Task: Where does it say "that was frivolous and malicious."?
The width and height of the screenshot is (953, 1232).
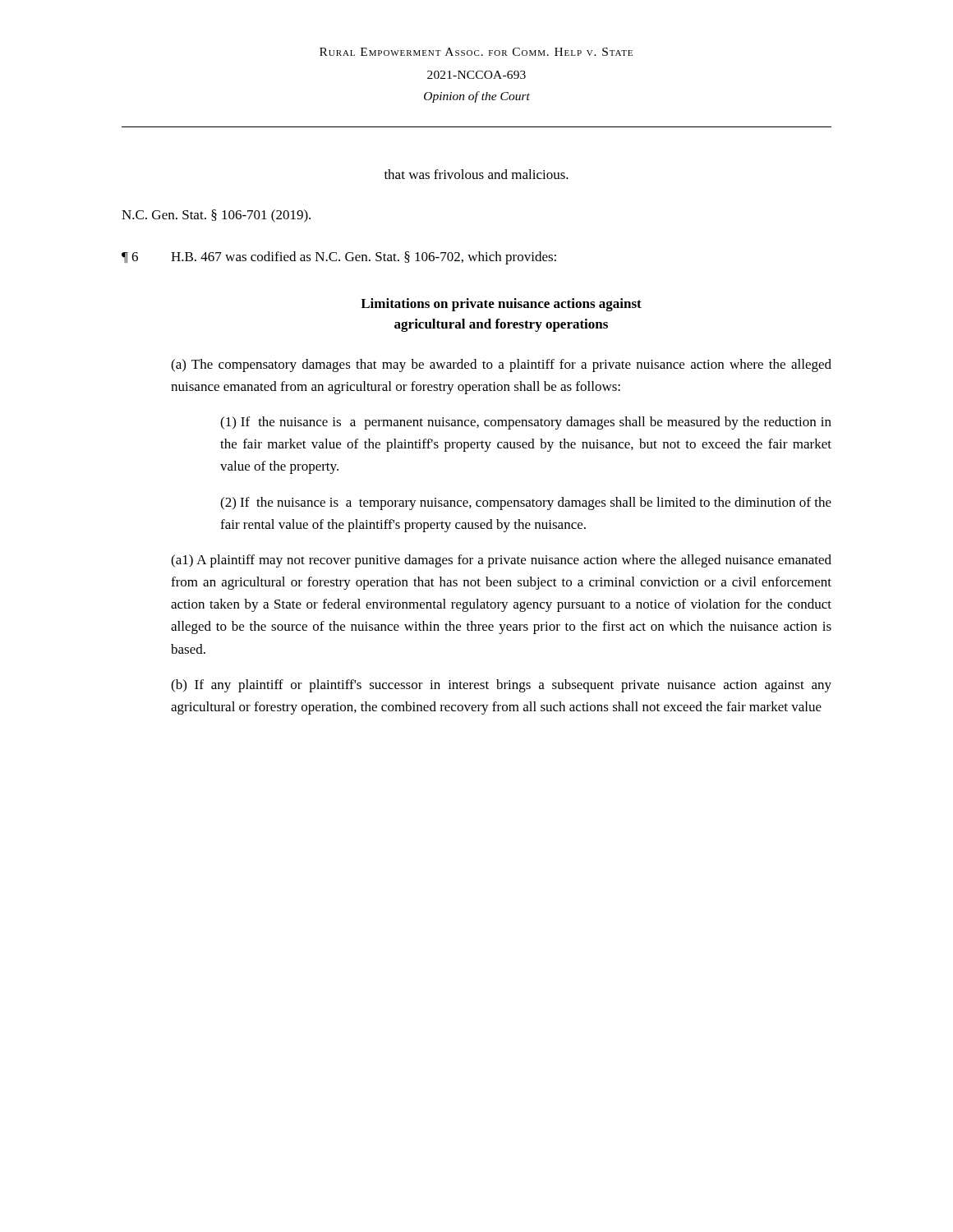Action: [x=476, y=175]
